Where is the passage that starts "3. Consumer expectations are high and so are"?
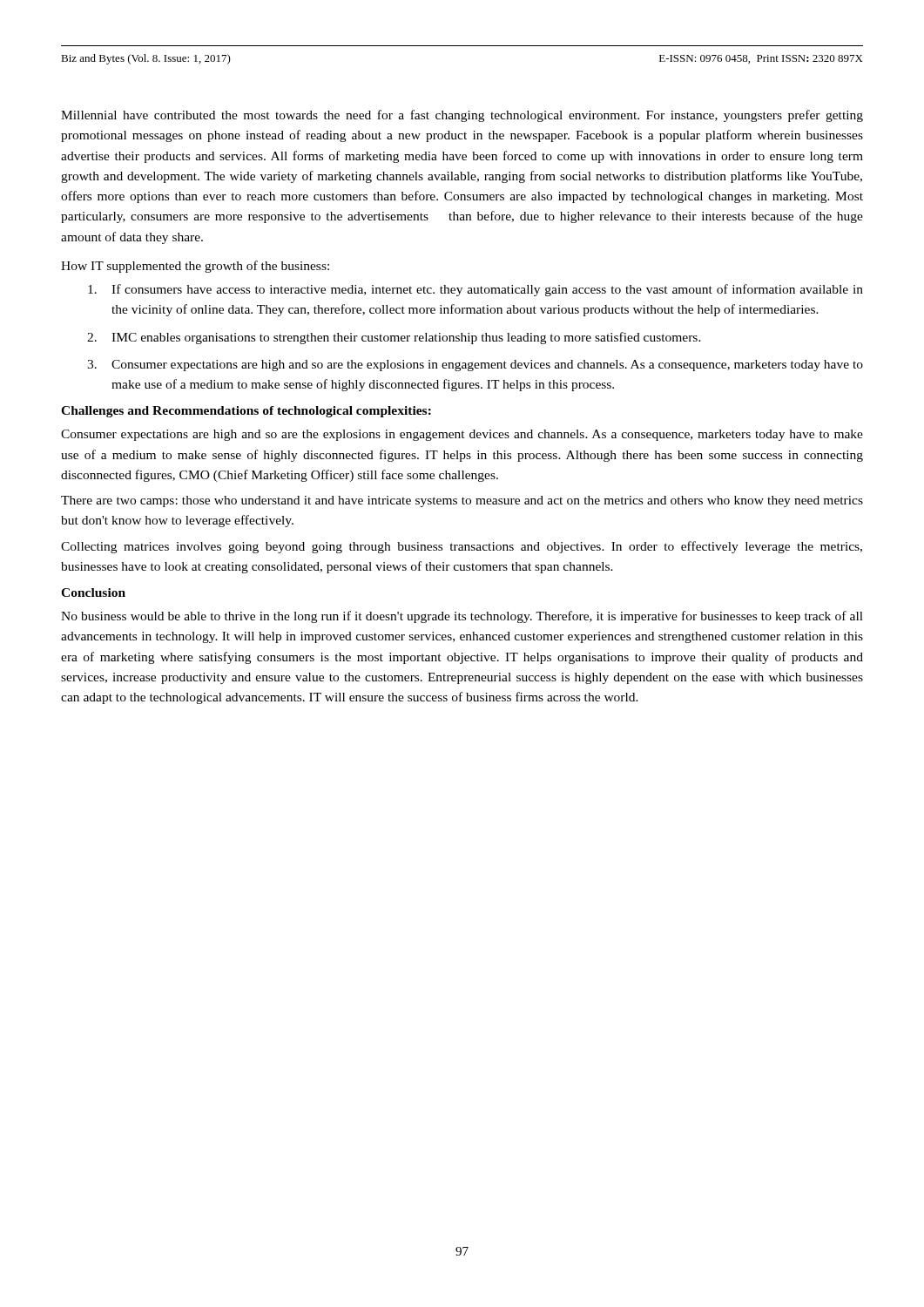Viewport: 924px width, 1307px height. coord(475,374)
